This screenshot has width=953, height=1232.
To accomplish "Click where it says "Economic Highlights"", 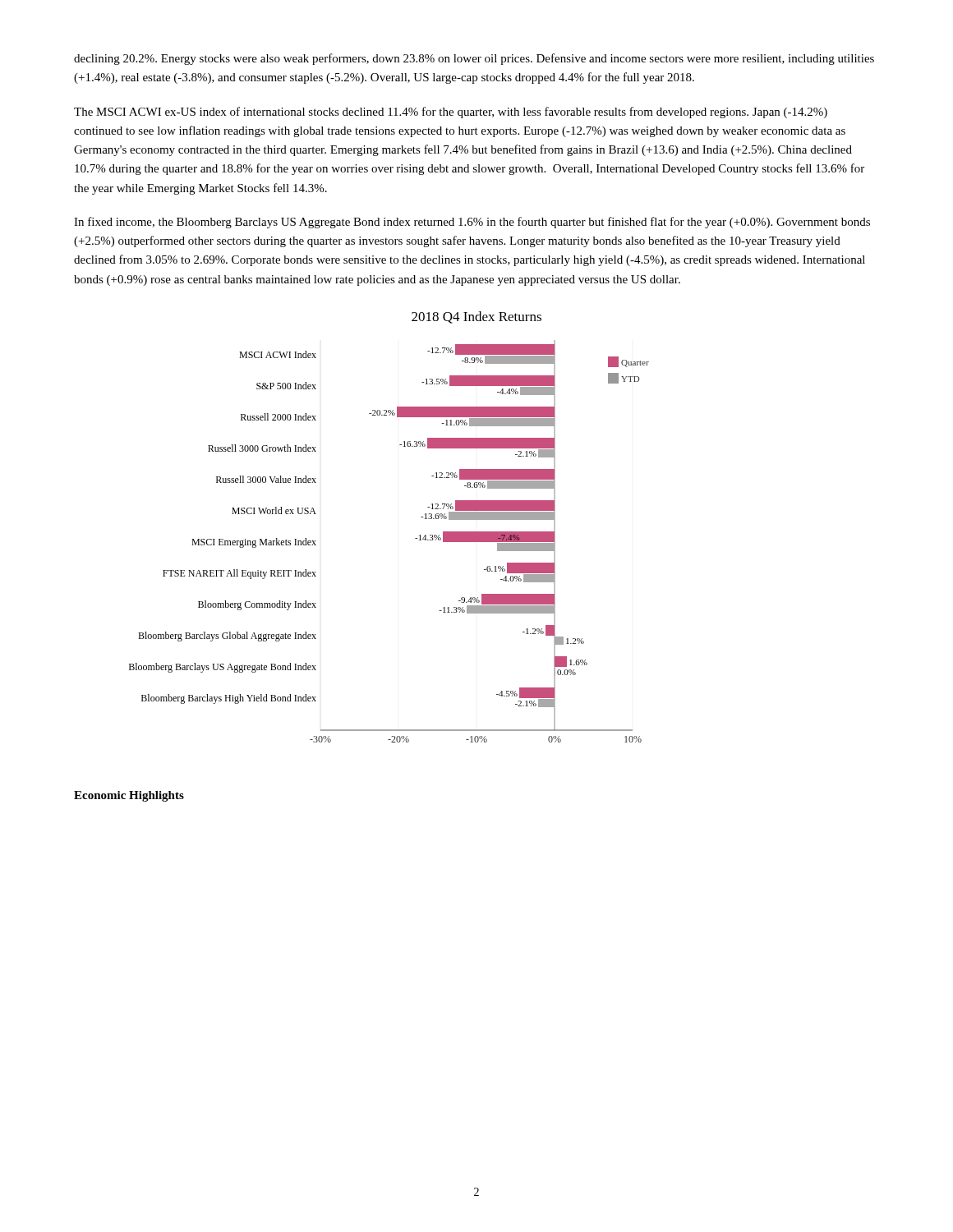I will pyautogui.click(x=129, y=795).
